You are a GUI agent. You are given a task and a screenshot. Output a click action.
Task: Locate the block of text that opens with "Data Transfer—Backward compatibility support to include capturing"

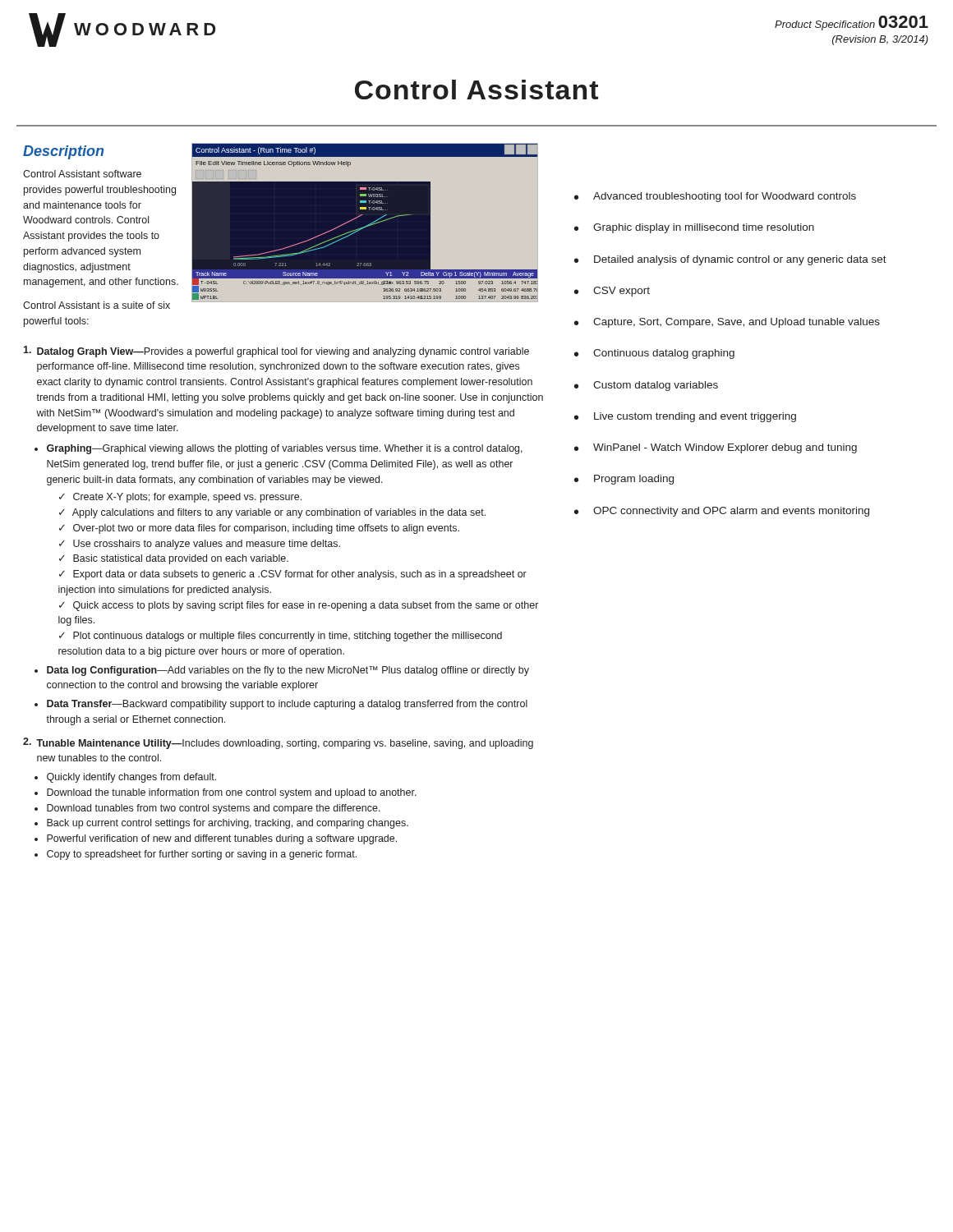click(x=287, y=712)
